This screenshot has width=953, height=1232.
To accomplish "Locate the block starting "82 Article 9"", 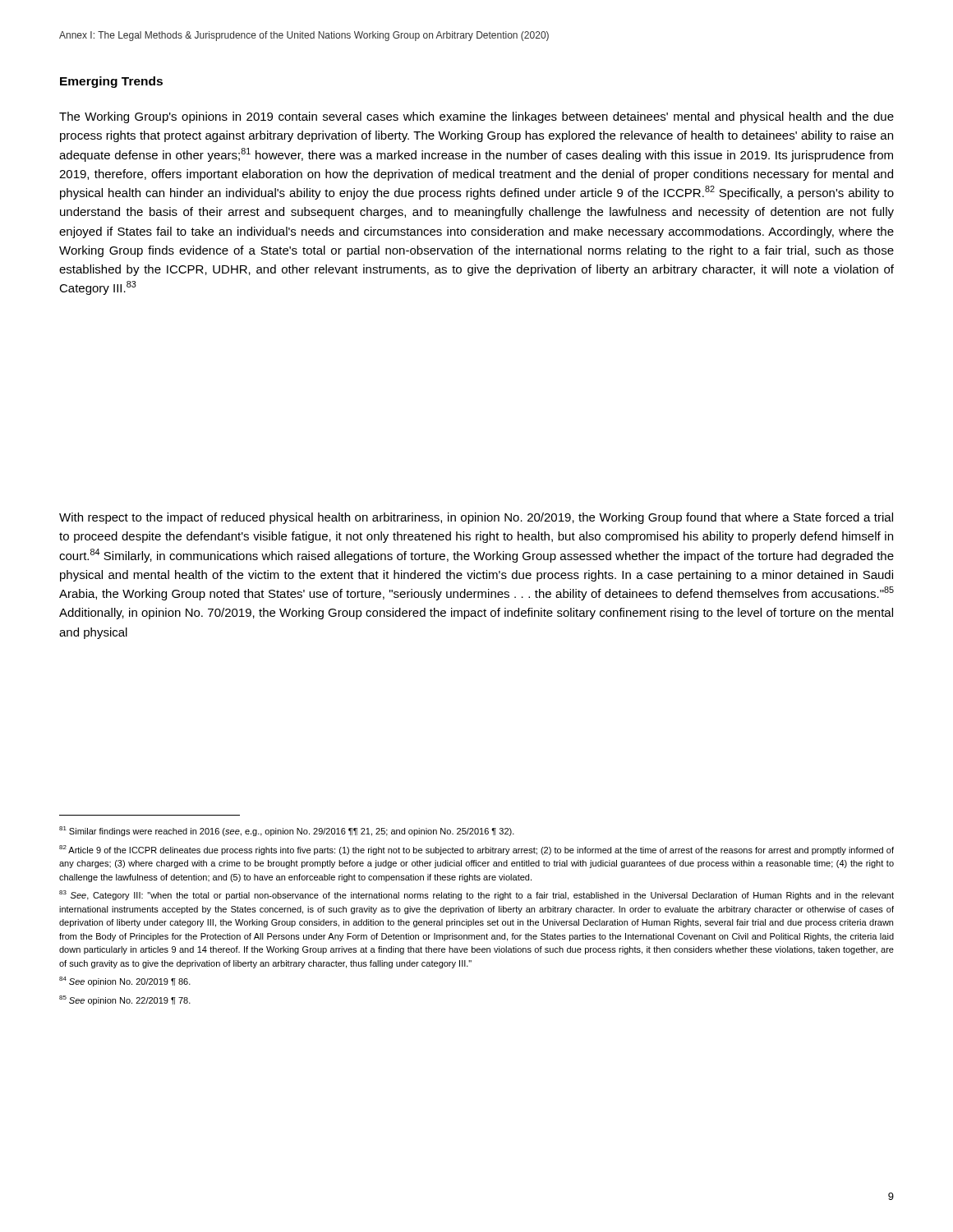I will pyautogui.click(x=476, y=863).
